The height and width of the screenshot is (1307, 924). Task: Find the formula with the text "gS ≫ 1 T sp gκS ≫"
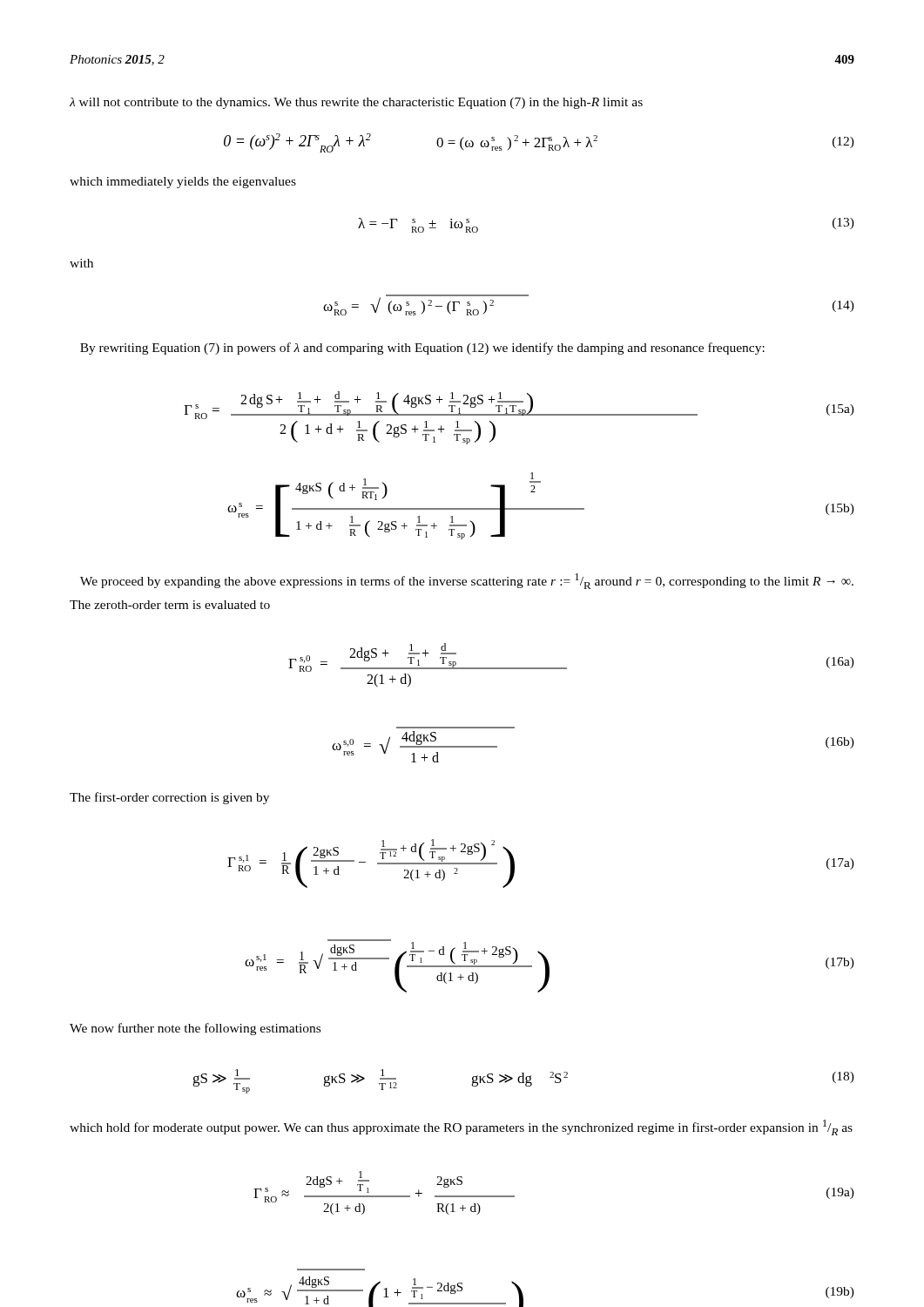[462, 1076]
